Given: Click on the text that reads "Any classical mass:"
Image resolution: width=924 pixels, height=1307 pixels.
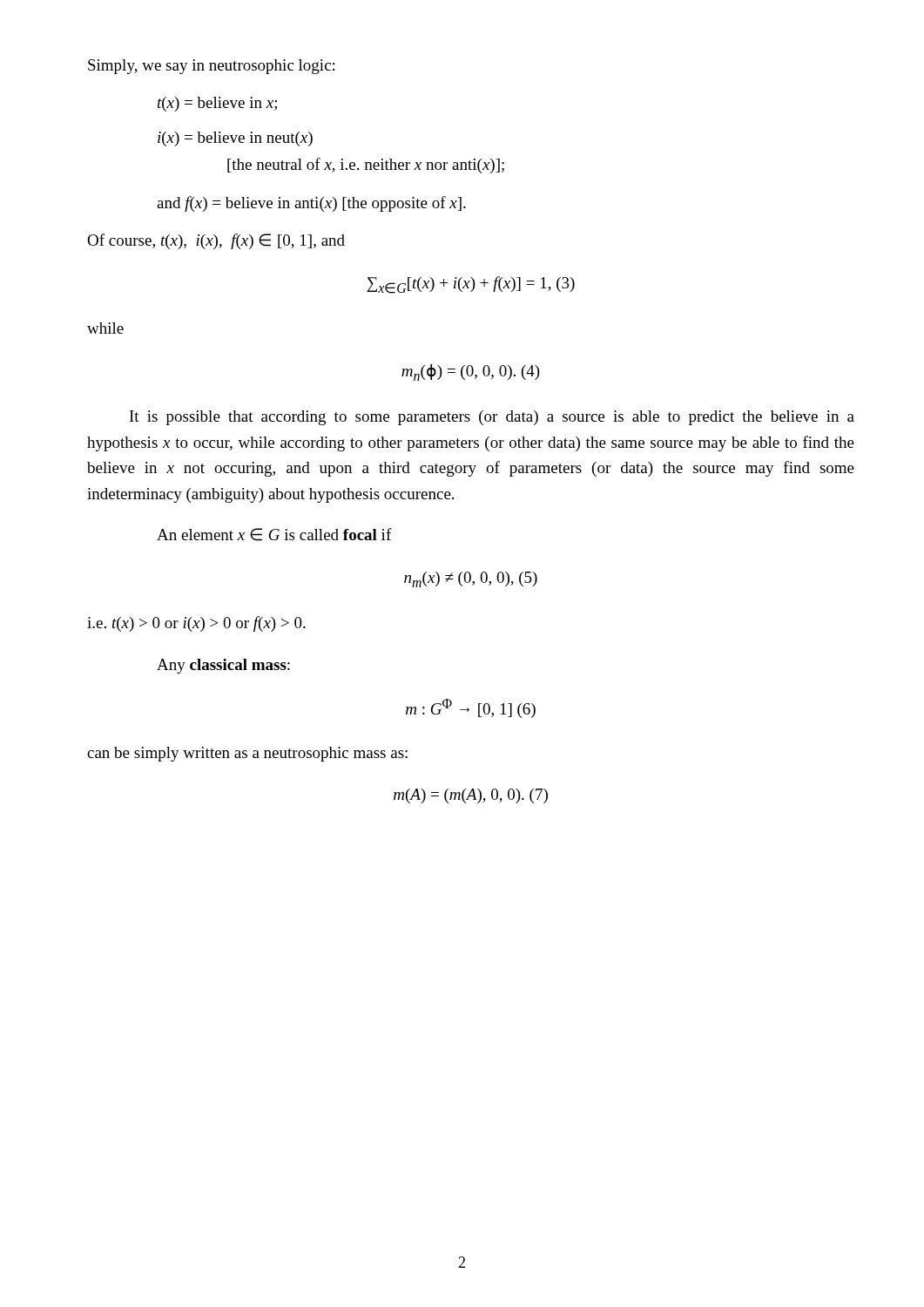Looking at the screenshot, I should [x=224, y=664].
